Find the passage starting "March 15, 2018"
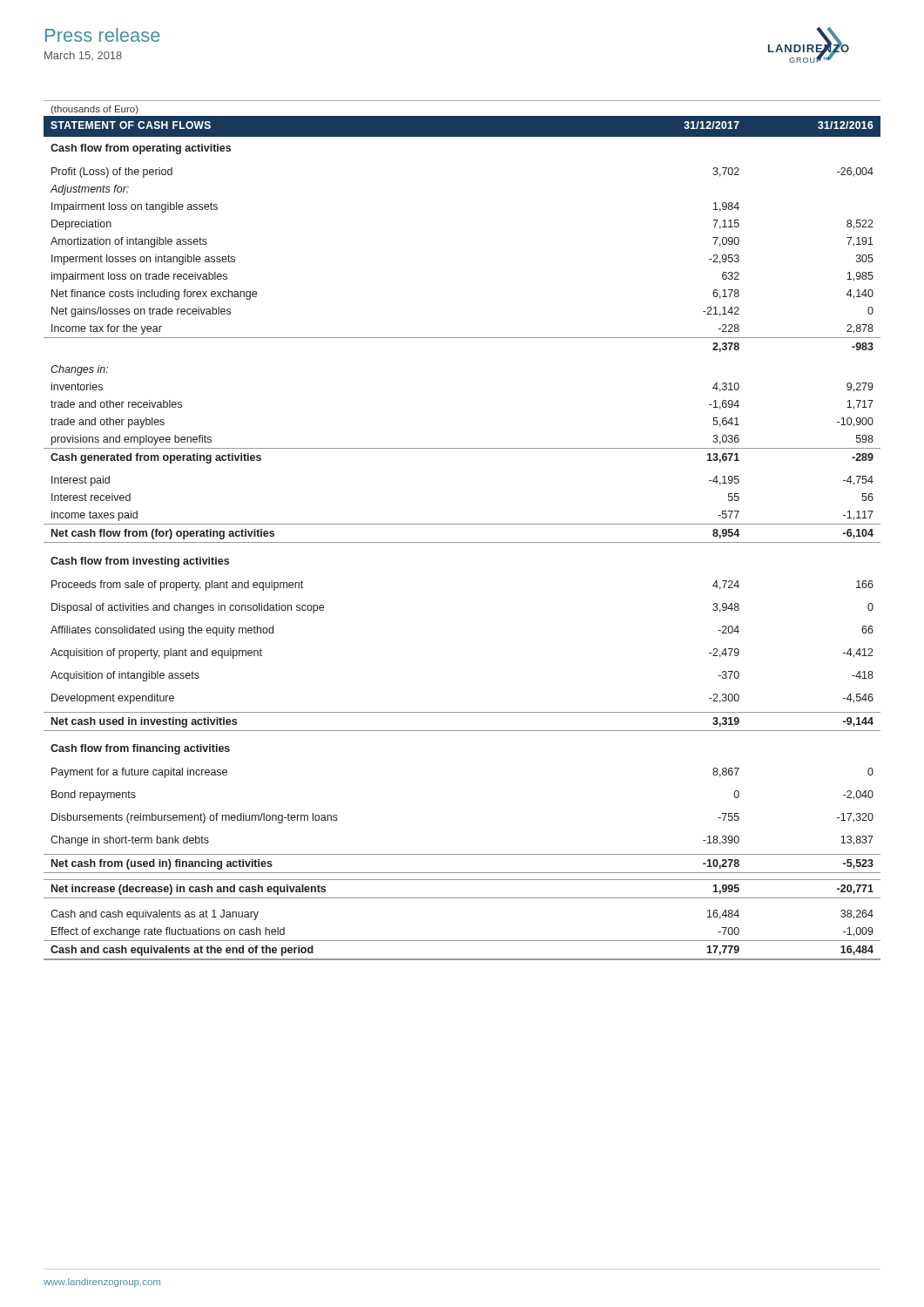The width and height of the screenshot is (924, 1307). coord(83,55)
